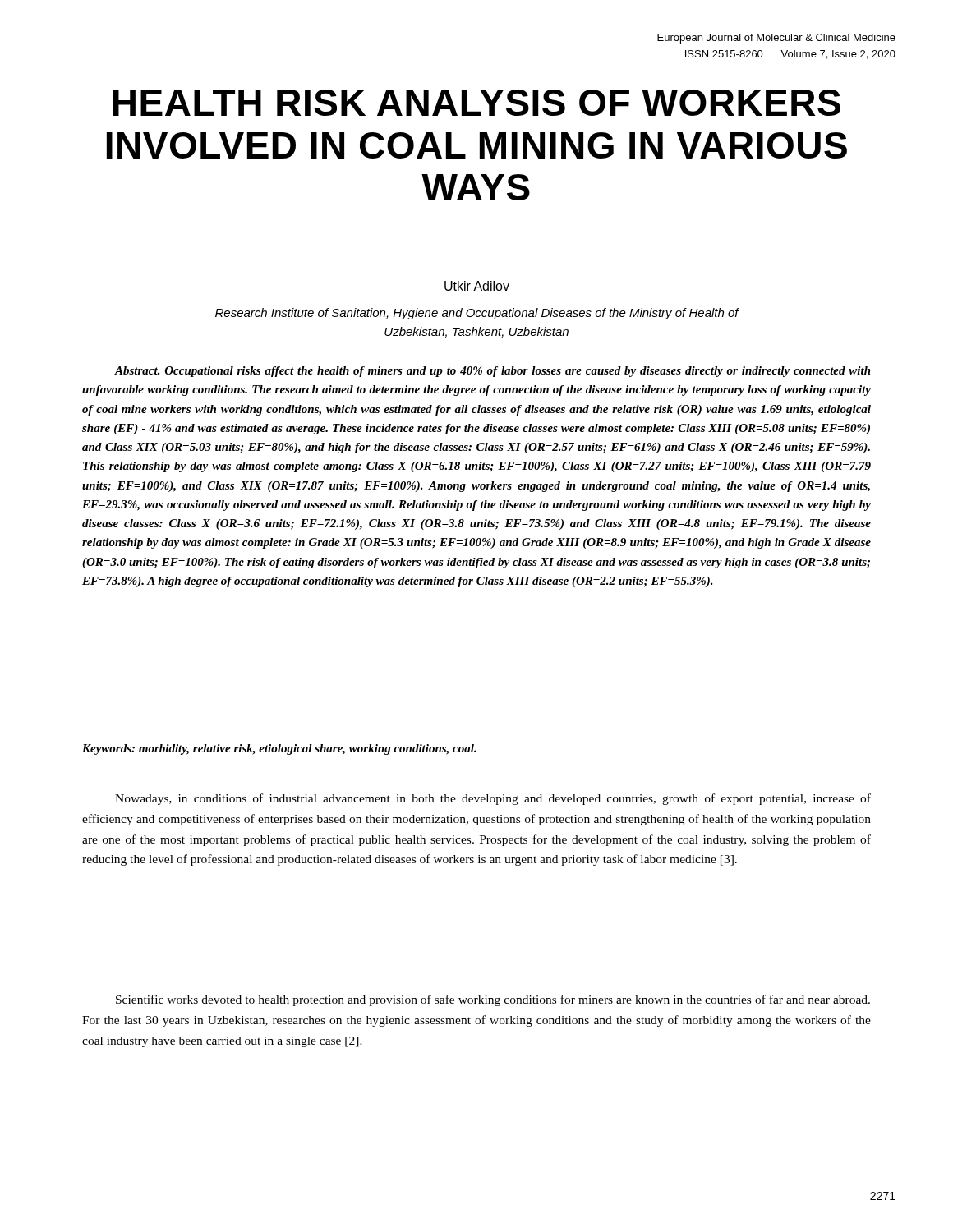Locate the text containing "Utkir Adilov"
This screenshot has height=1232, width=953.
(x=476, y=286)
